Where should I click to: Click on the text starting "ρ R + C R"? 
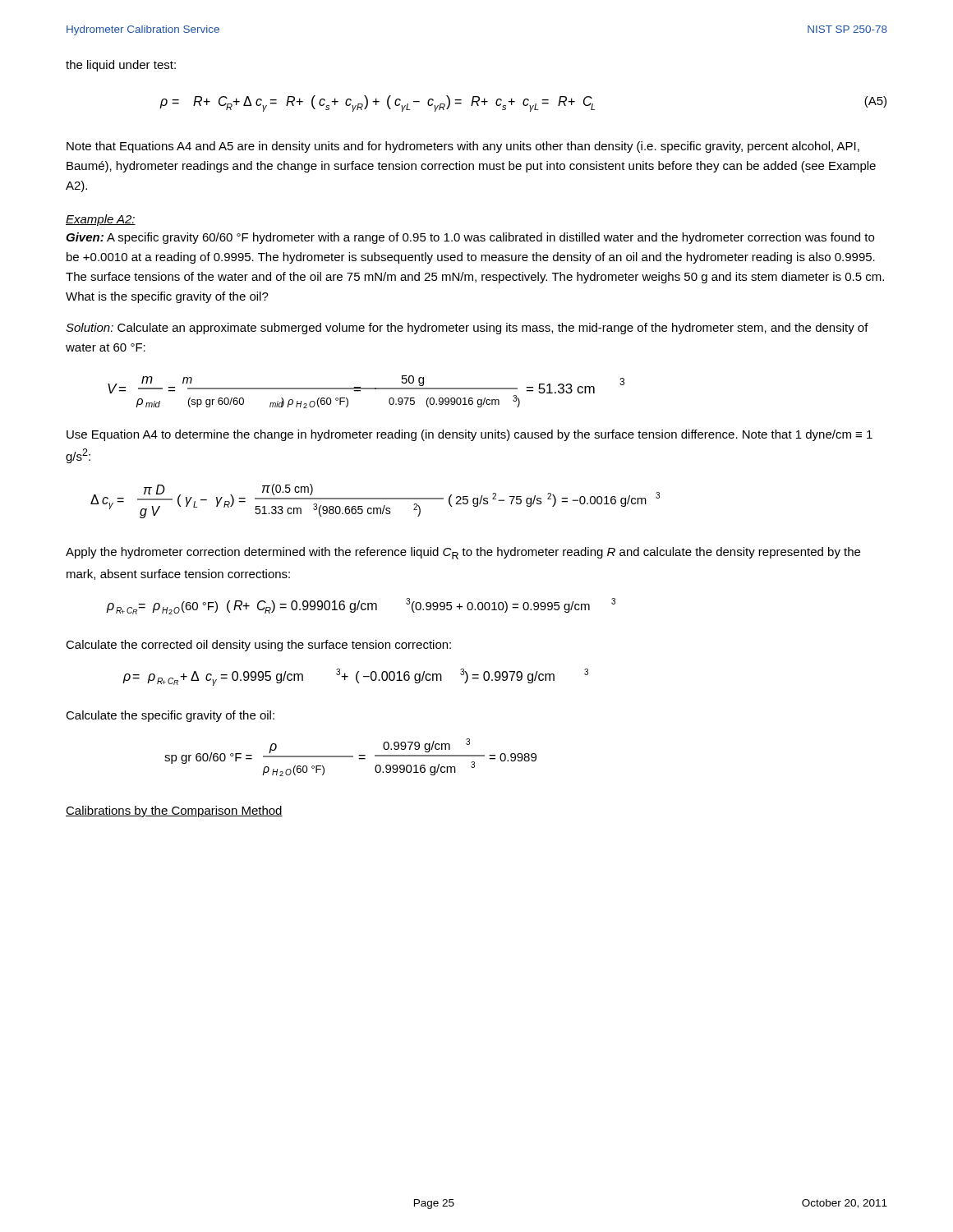[x=476, y=605]
